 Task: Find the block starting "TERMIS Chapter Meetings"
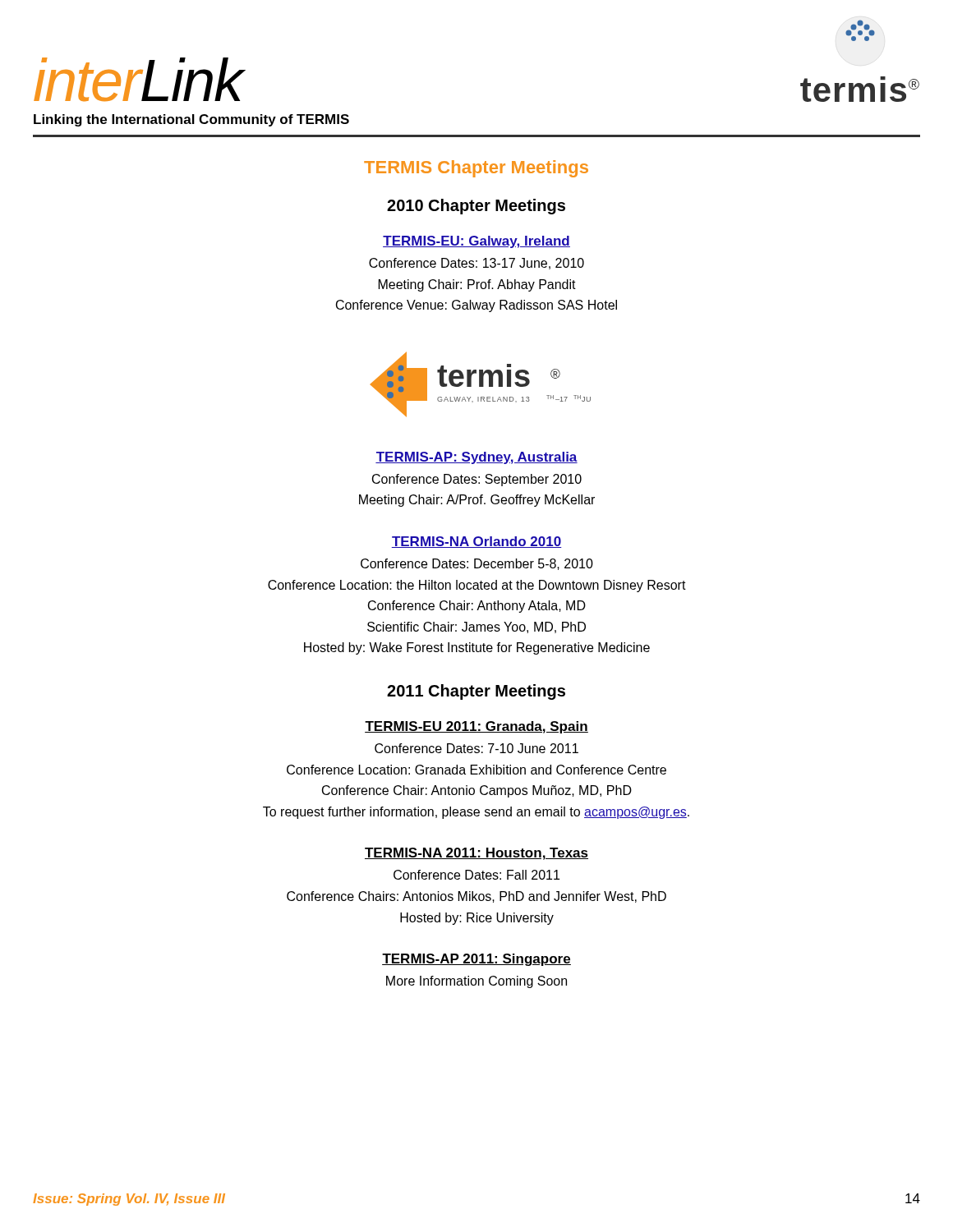[476, 168]
